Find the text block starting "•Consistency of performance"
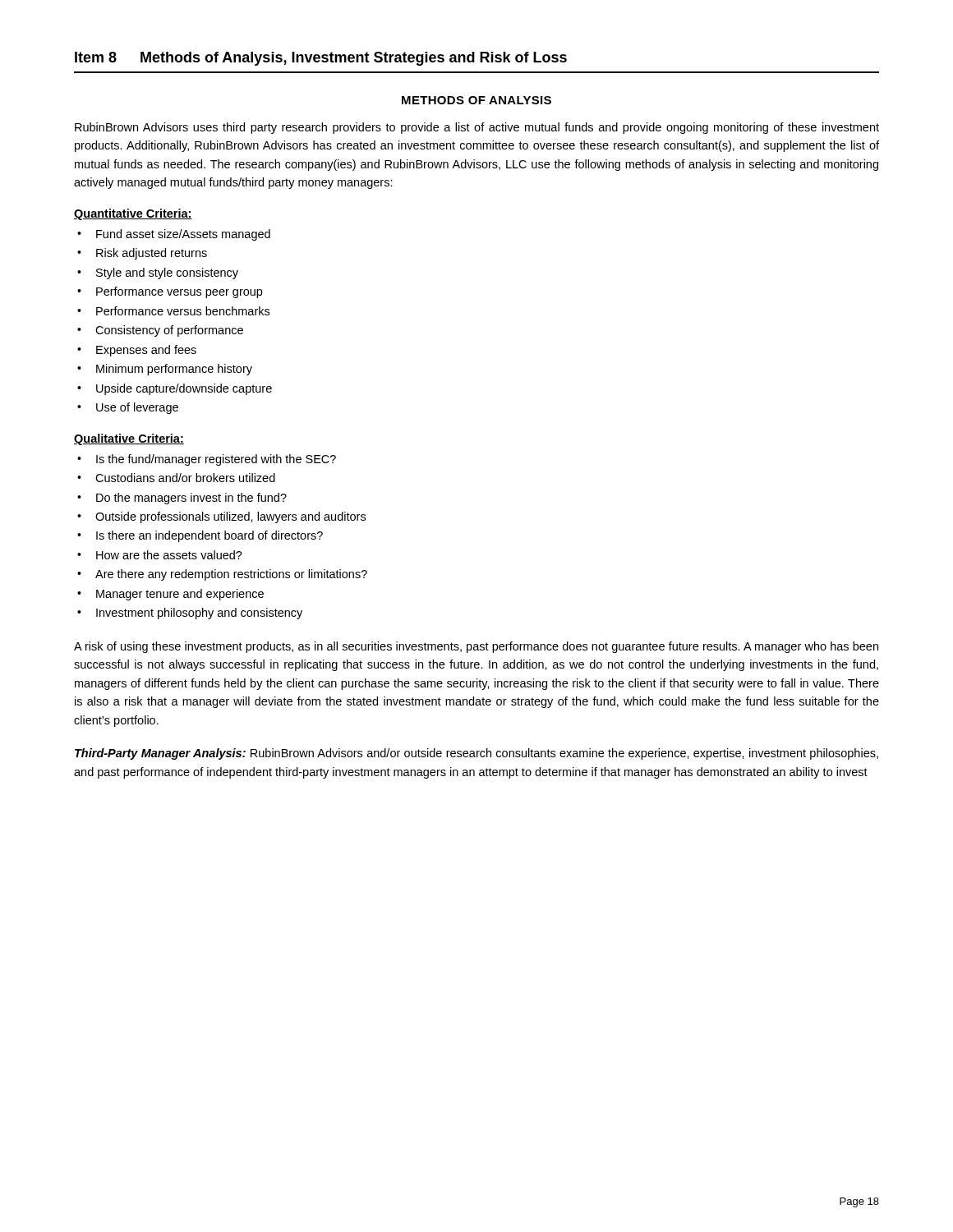953x1232 pixels. tap(159, 331)
